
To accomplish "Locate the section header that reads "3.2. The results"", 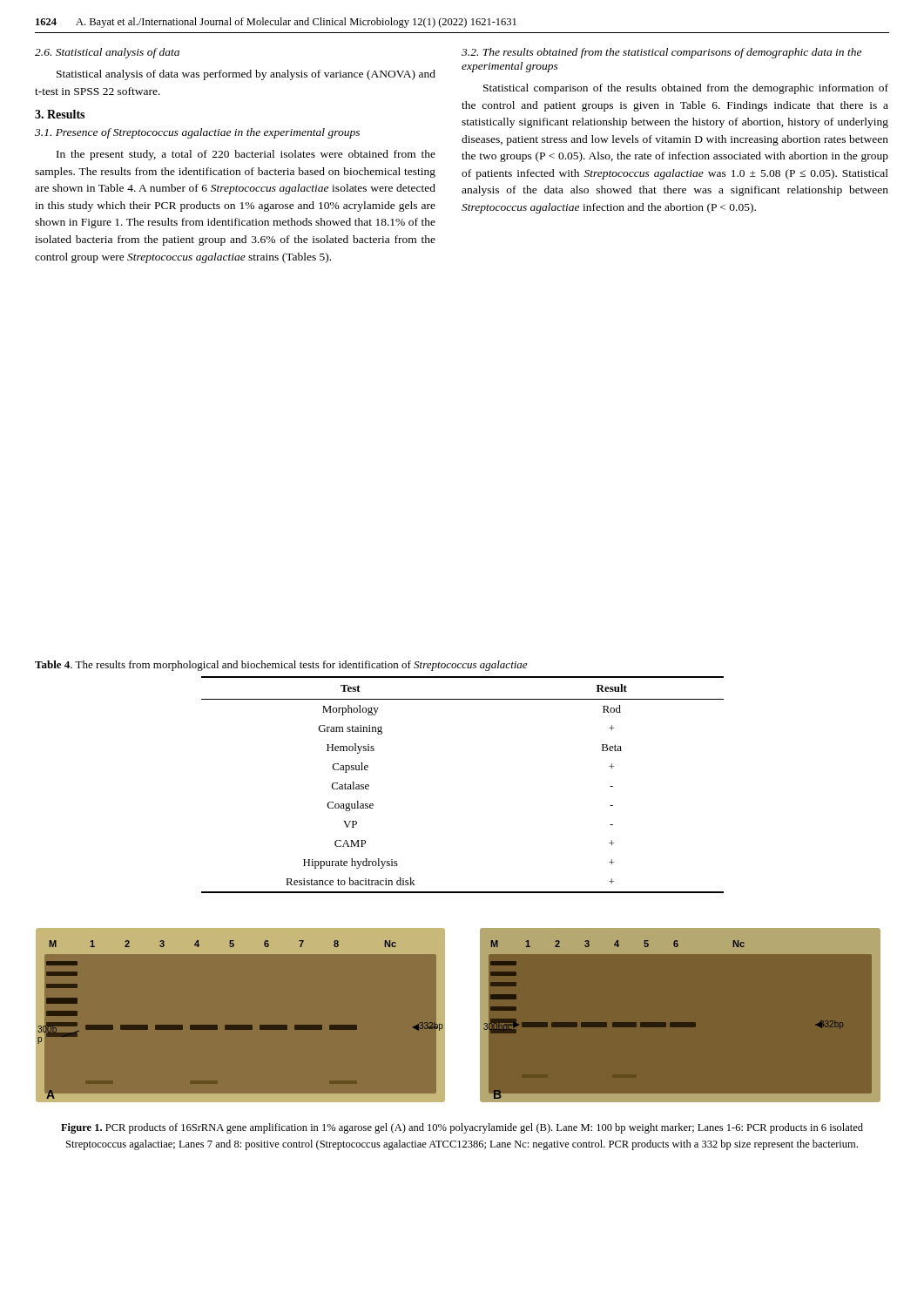I will click(662, 59).
